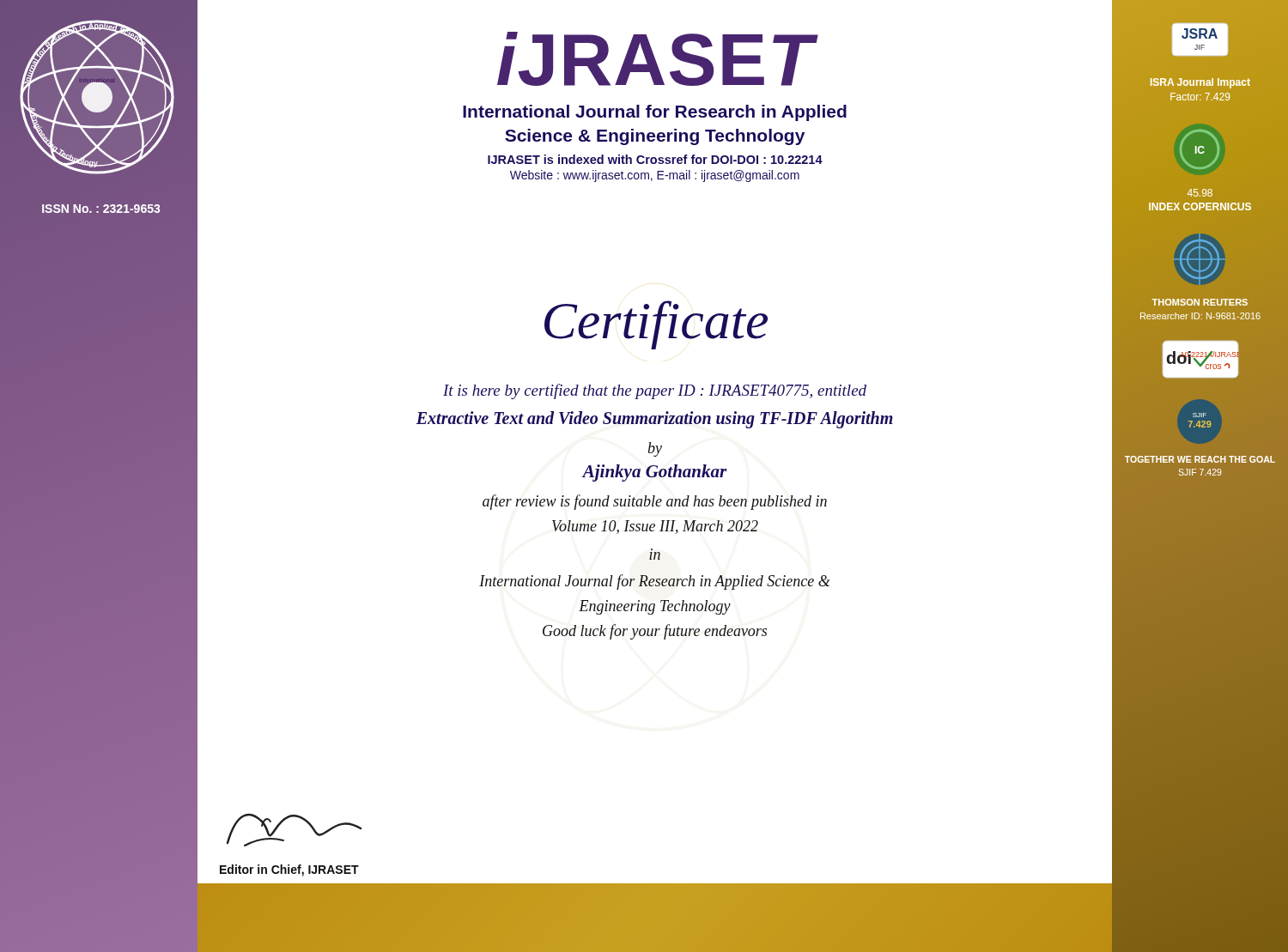Select the block starting "Website : www.ijraset.com,"
1288x952 pixels.
click(x=655, y=175)
